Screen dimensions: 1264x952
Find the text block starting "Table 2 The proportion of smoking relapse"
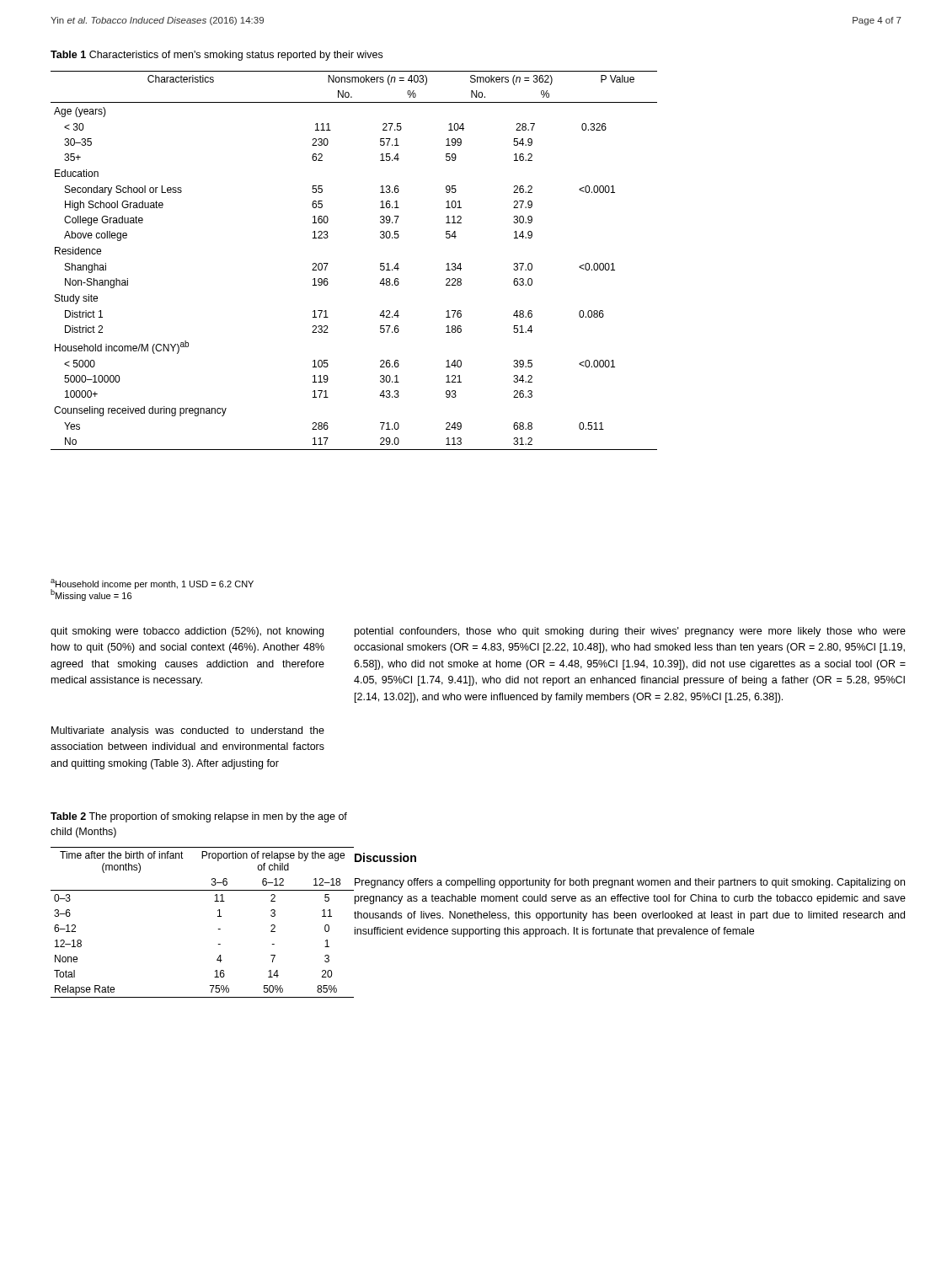pos(199,824)
